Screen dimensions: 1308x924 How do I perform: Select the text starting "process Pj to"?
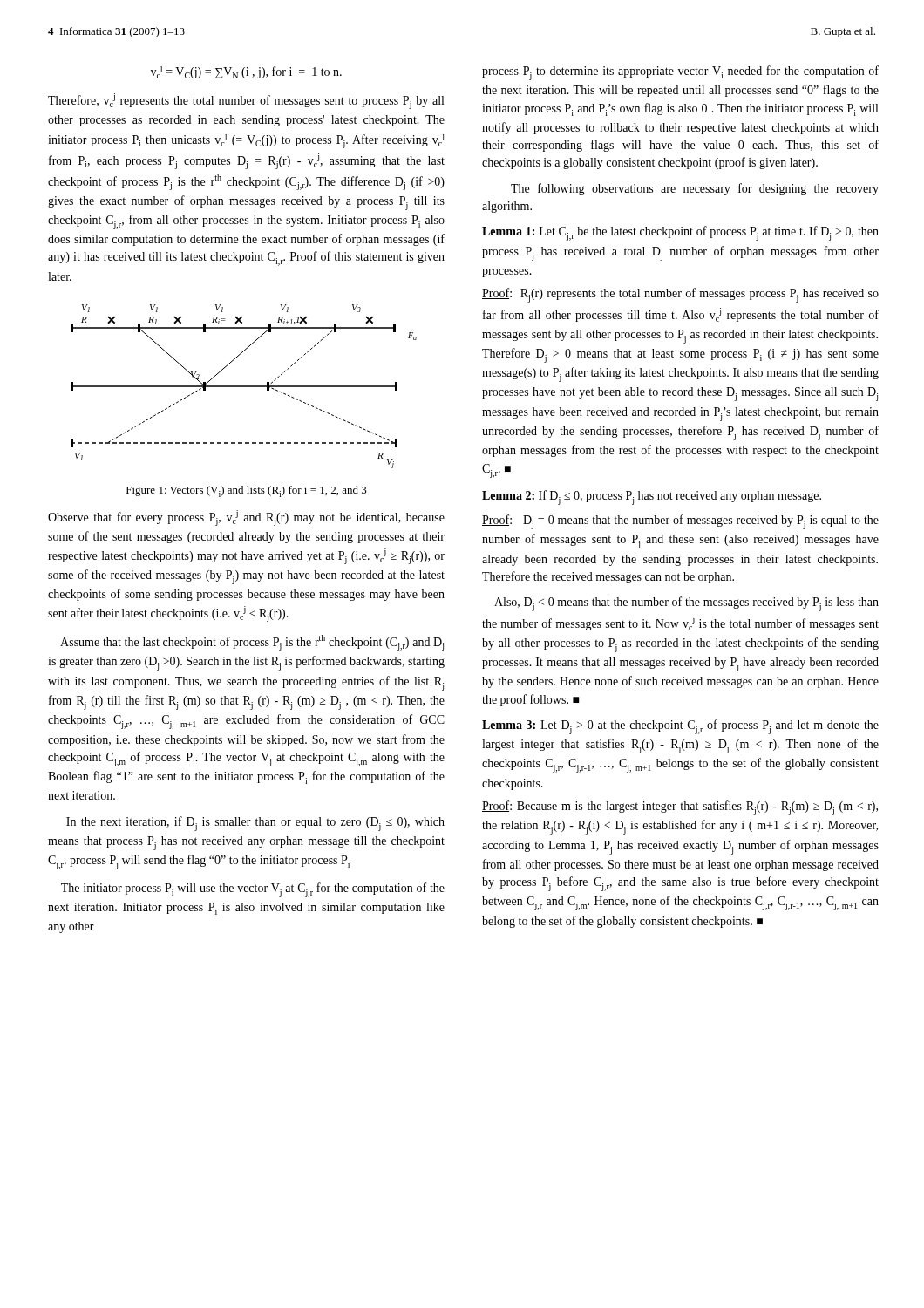click(680, 117)
